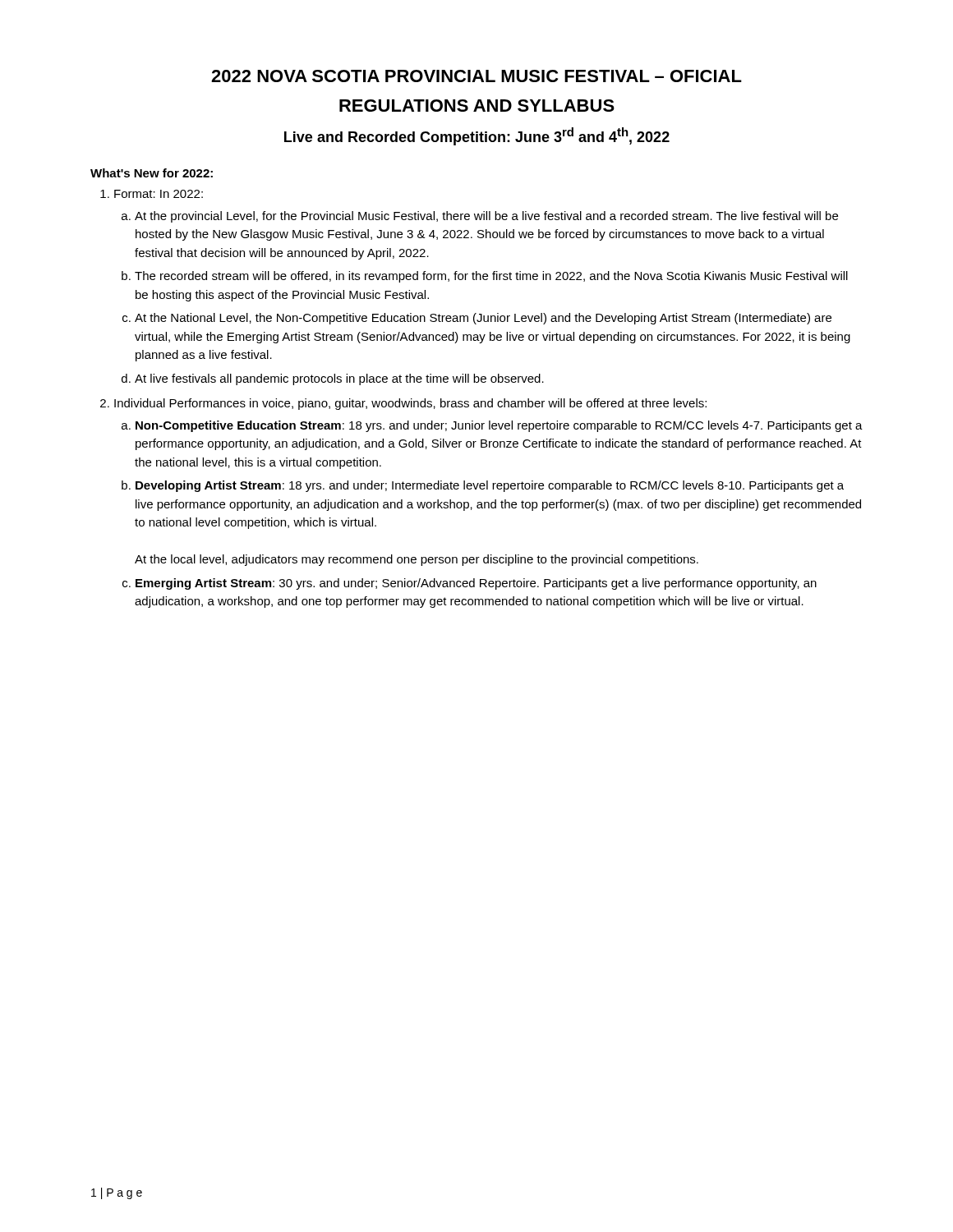Find the list item that says "At the provincial Level, for the"
This screenshot has width=953, height=1232.
click(x=487, y=234)
